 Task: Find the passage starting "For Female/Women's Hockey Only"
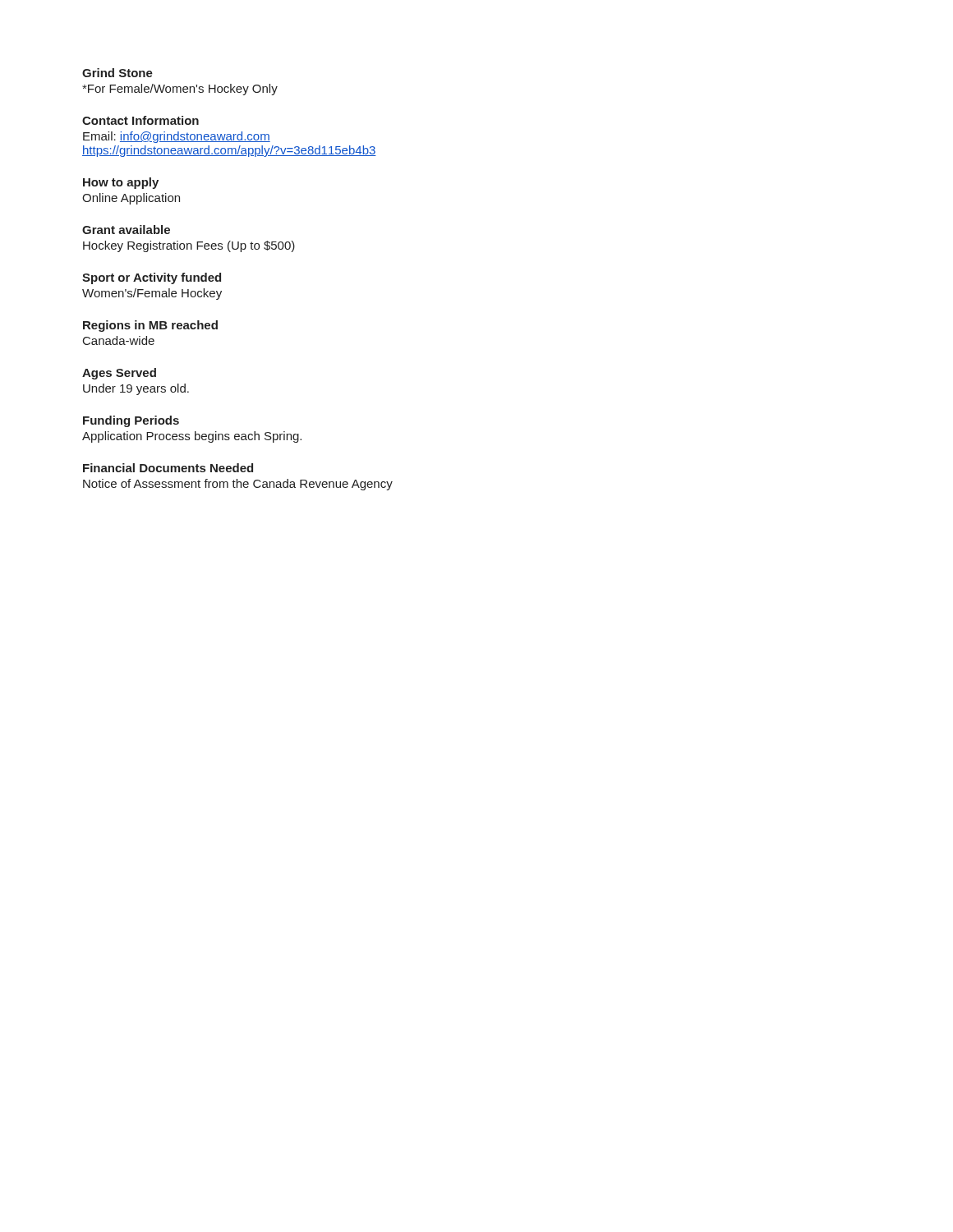pyautogui.click(x=180, y=88)
